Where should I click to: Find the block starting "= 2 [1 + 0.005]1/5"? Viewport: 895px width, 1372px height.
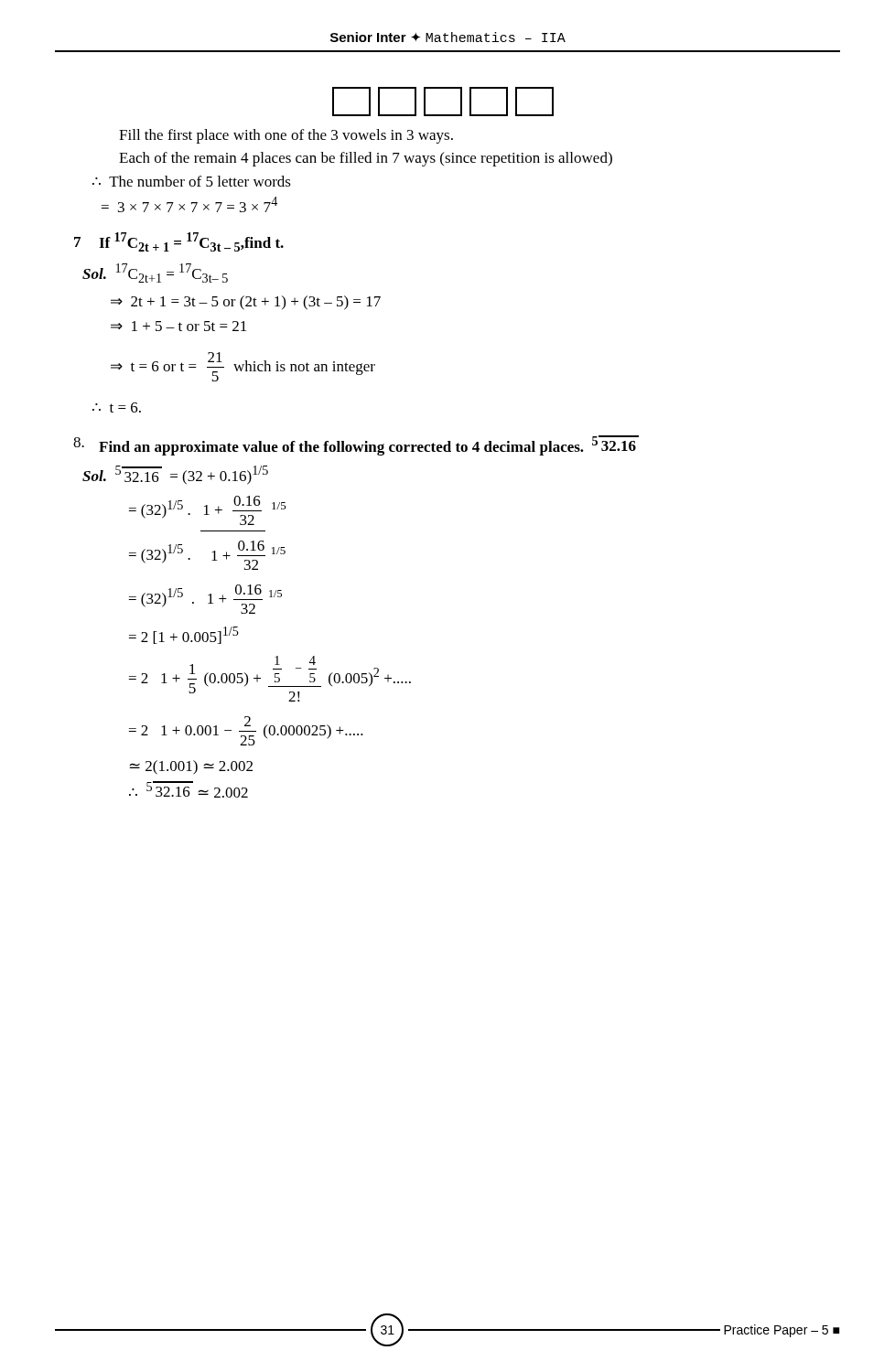(x=183, y=635)
